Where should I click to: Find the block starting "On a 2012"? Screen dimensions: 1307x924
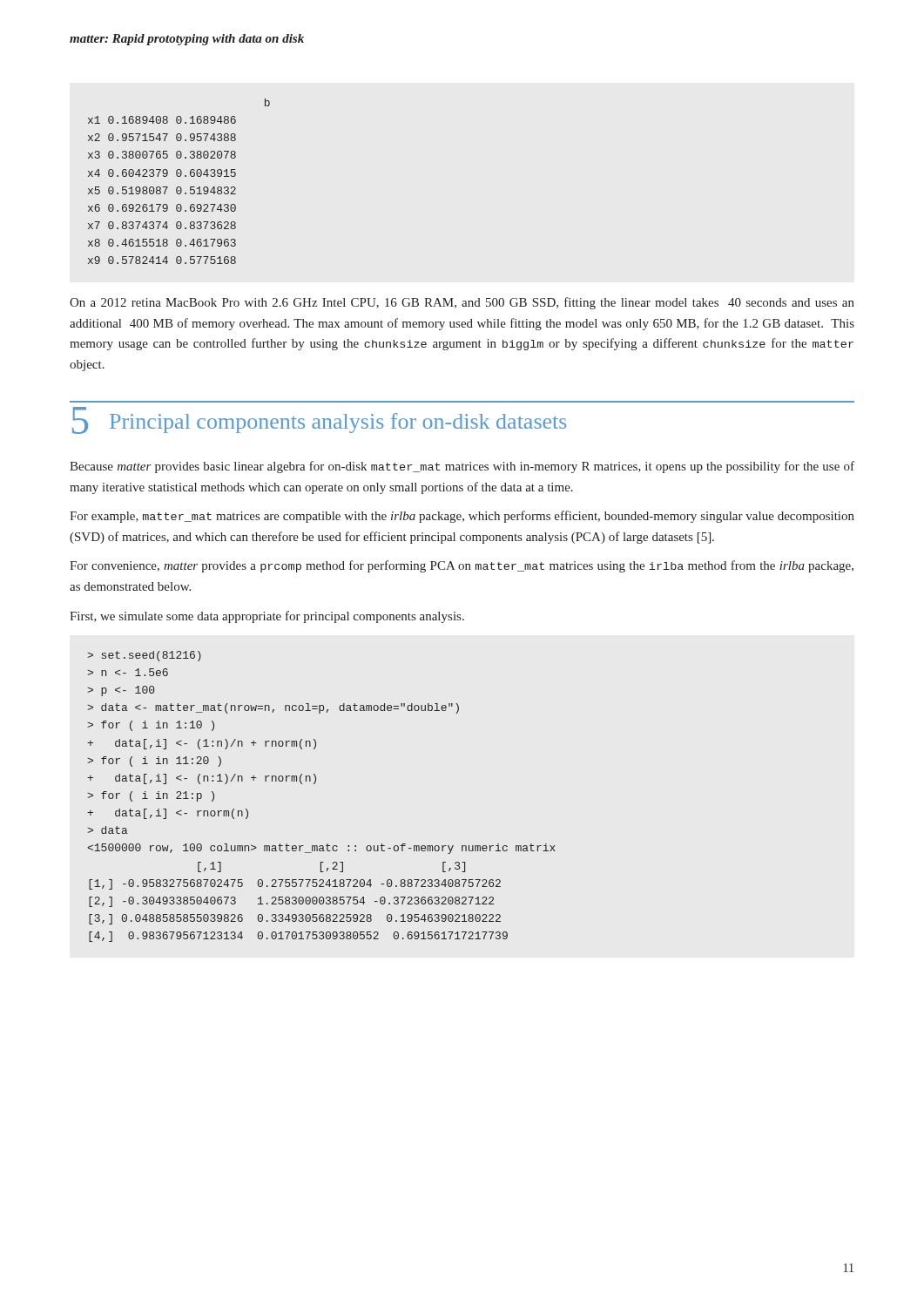click(x=462, y=333)
